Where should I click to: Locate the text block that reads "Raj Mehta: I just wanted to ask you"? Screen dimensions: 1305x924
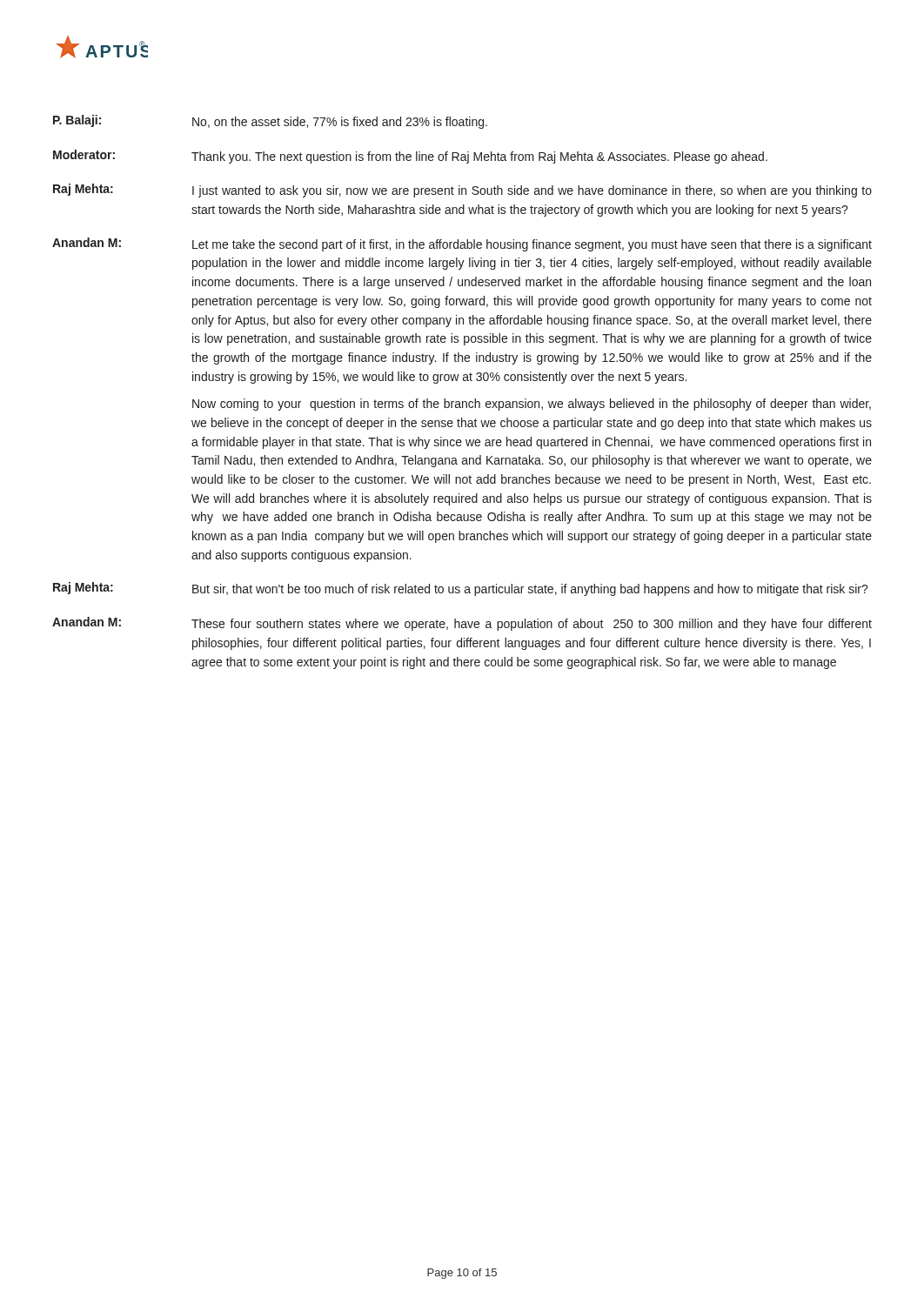click(x=462, y=201)
